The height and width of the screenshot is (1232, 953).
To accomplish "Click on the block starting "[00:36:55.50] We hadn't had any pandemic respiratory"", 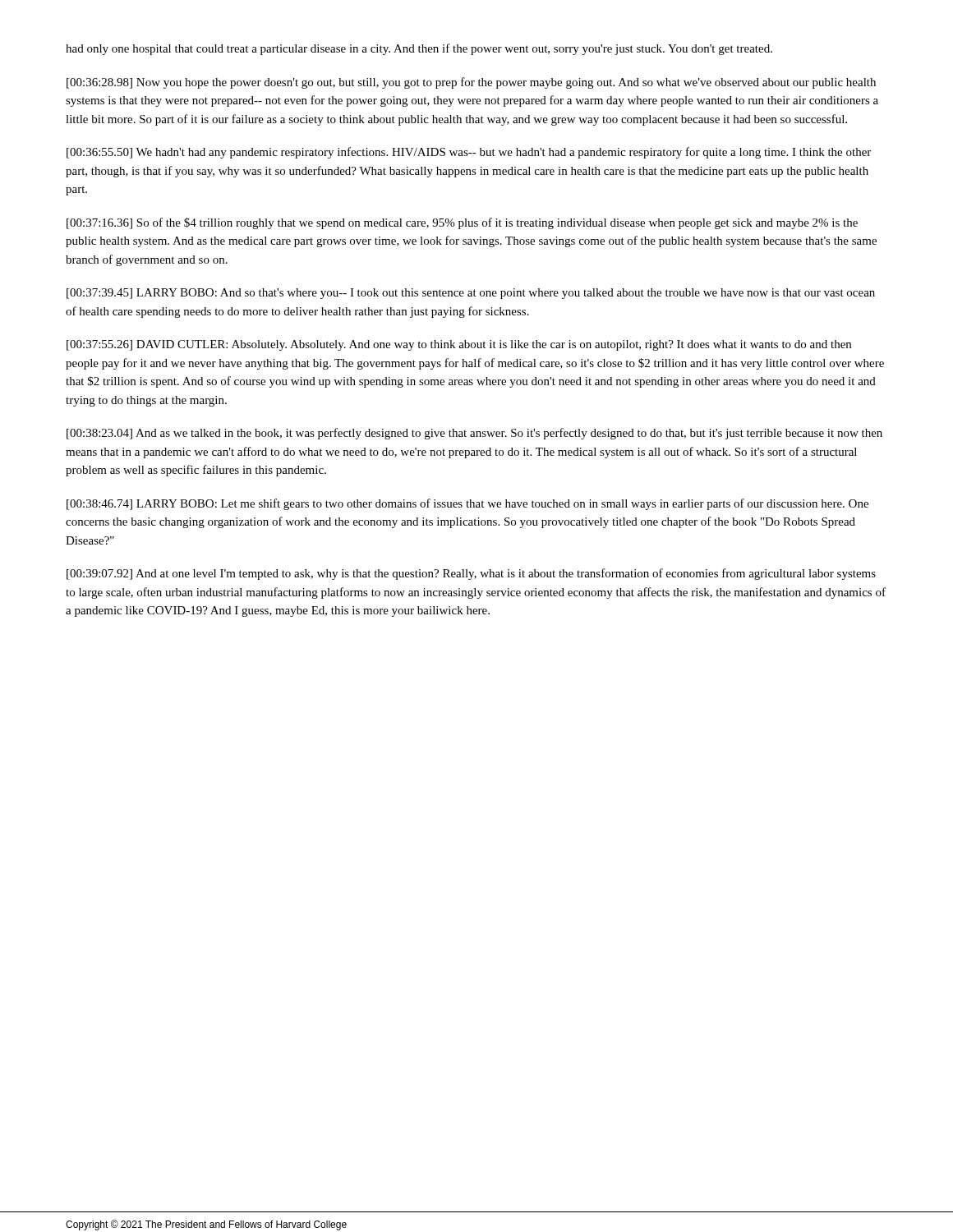I will tap(468, 170).
